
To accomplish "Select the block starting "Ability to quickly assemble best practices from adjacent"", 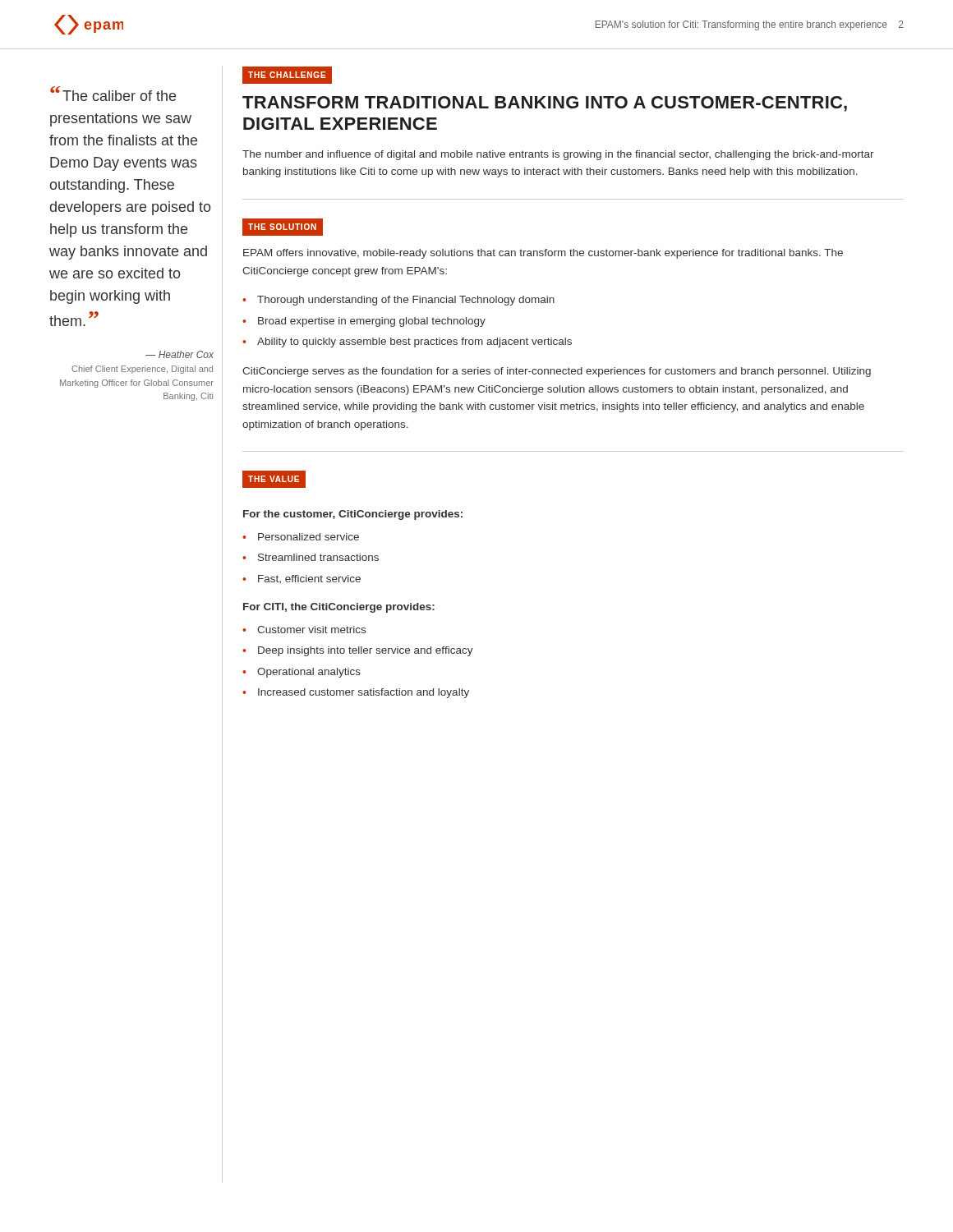I will tap(573, 342).
